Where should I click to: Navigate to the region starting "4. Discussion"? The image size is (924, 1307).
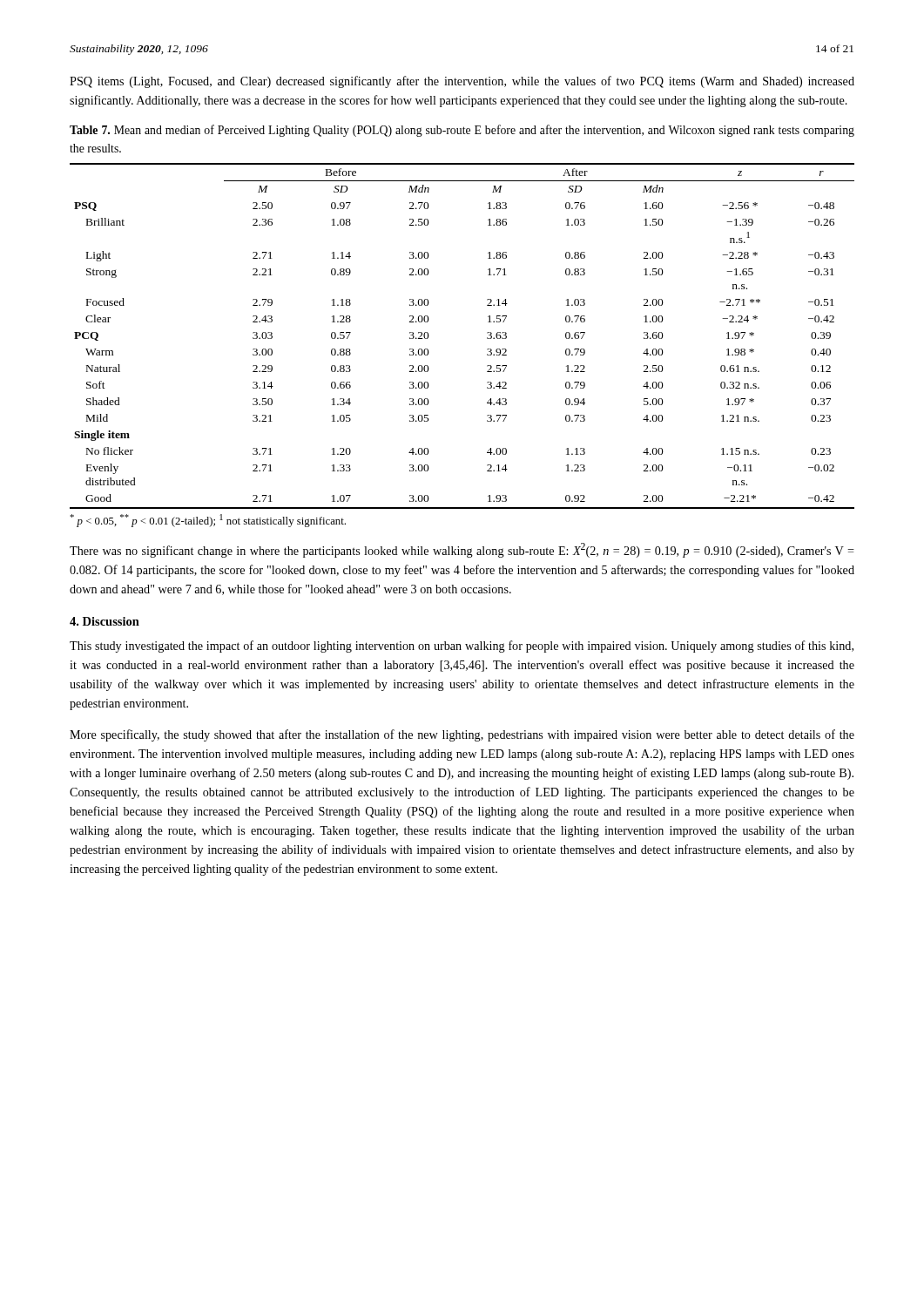104,621
